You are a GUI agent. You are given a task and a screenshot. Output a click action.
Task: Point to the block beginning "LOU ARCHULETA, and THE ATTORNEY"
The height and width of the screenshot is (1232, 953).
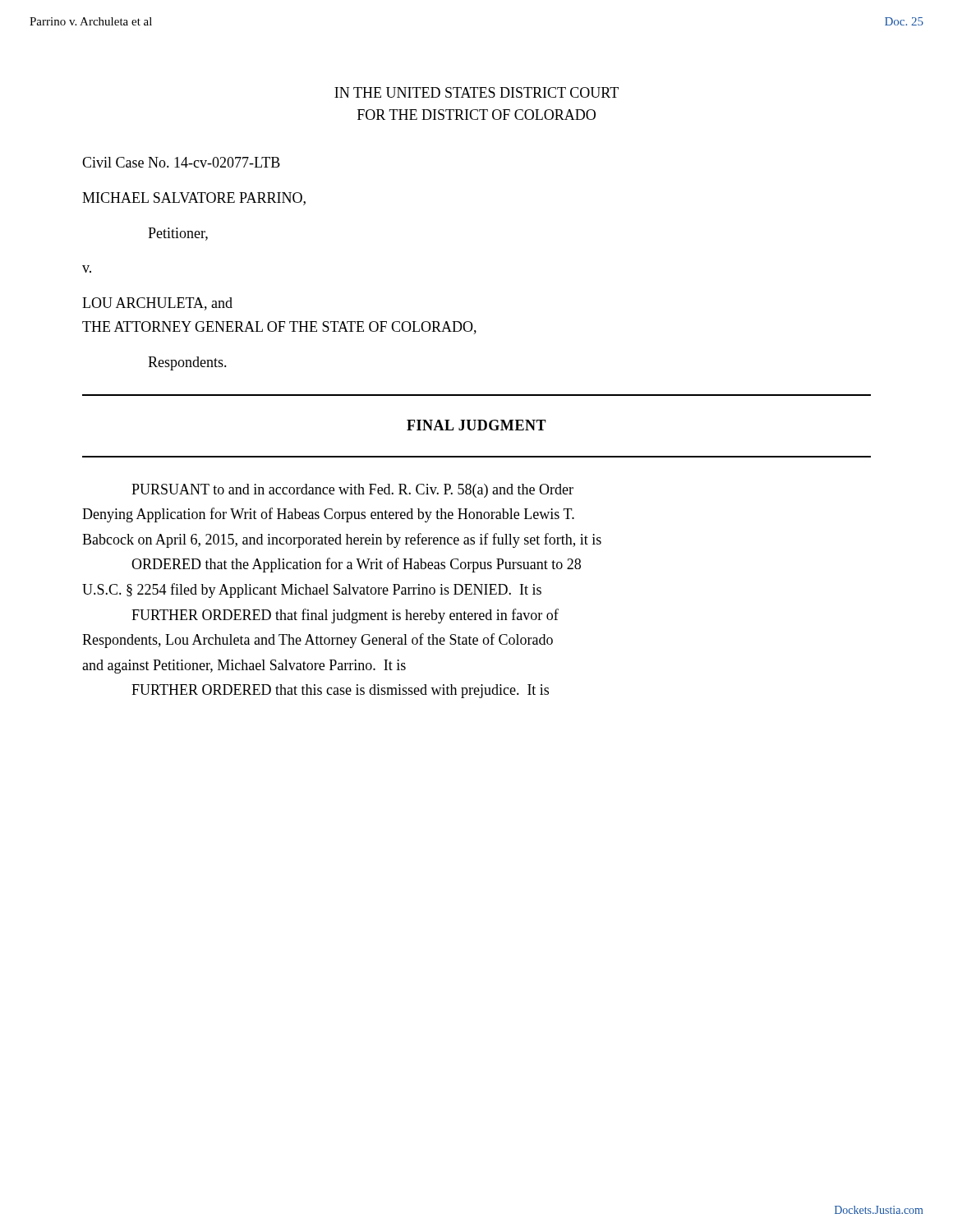280,315
